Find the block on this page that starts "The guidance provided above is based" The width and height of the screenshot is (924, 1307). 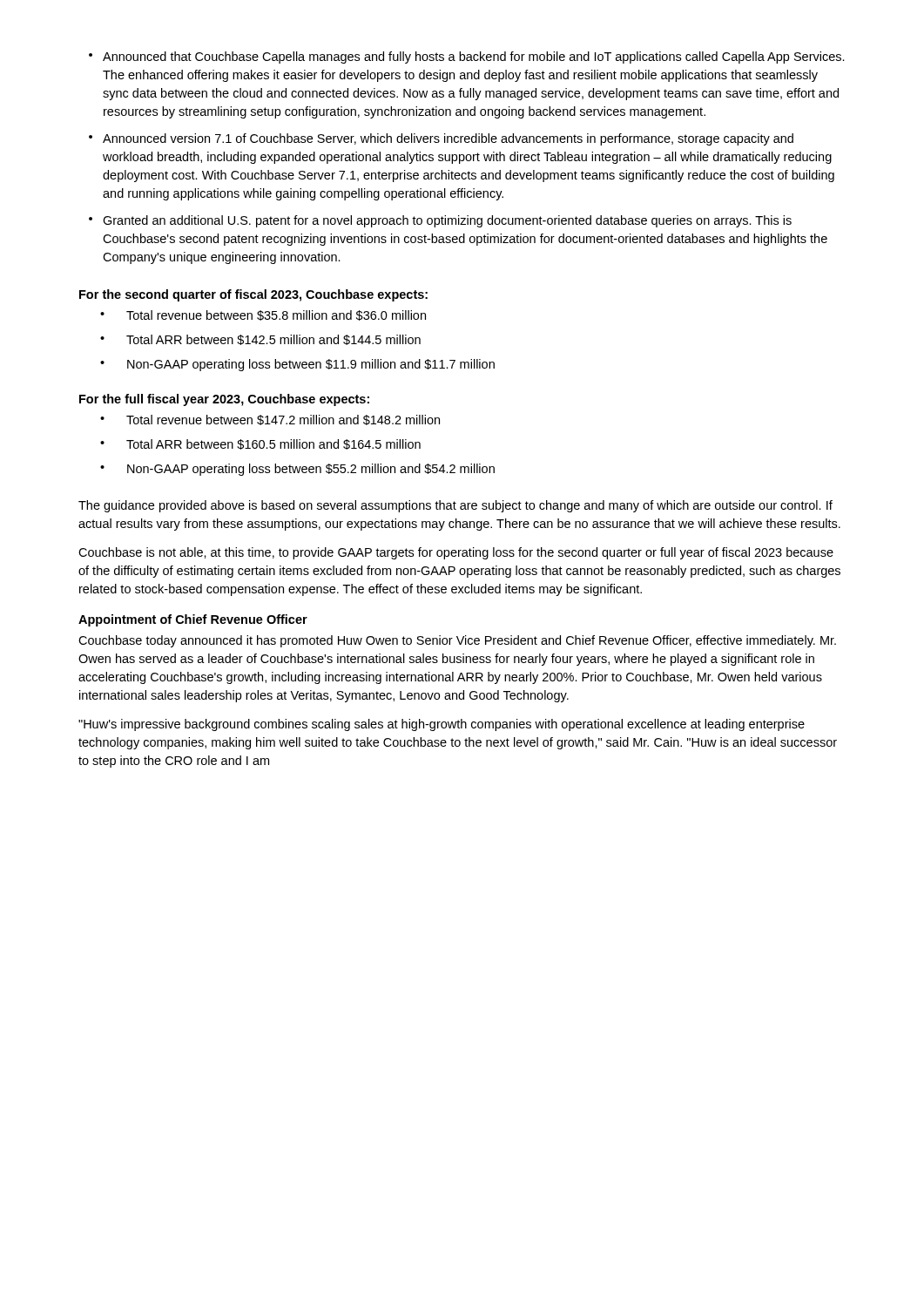[x=460, y=515]
